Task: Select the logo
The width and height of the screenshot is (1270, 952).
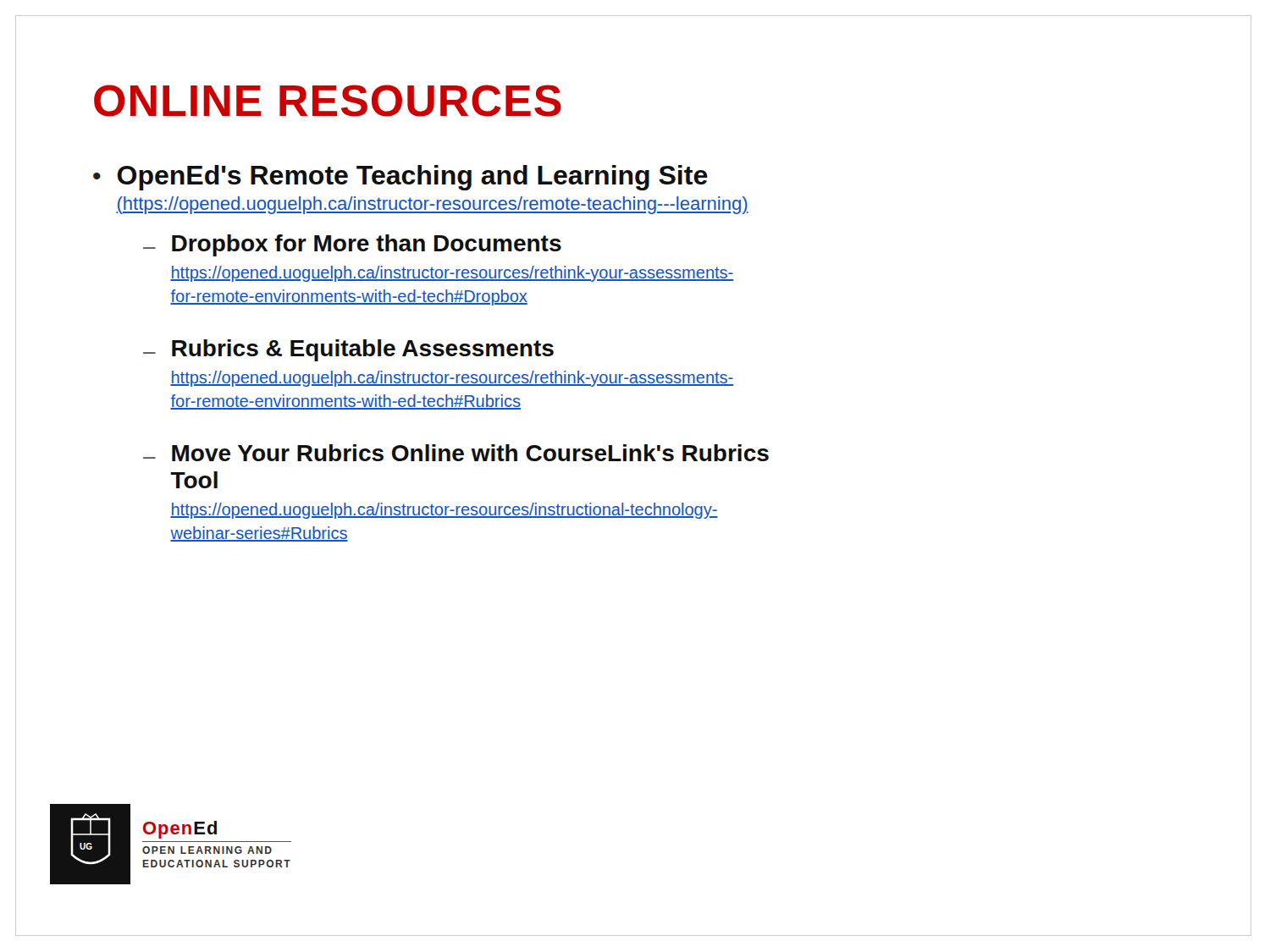Action: pyautogui.click(x=171, y=844)
